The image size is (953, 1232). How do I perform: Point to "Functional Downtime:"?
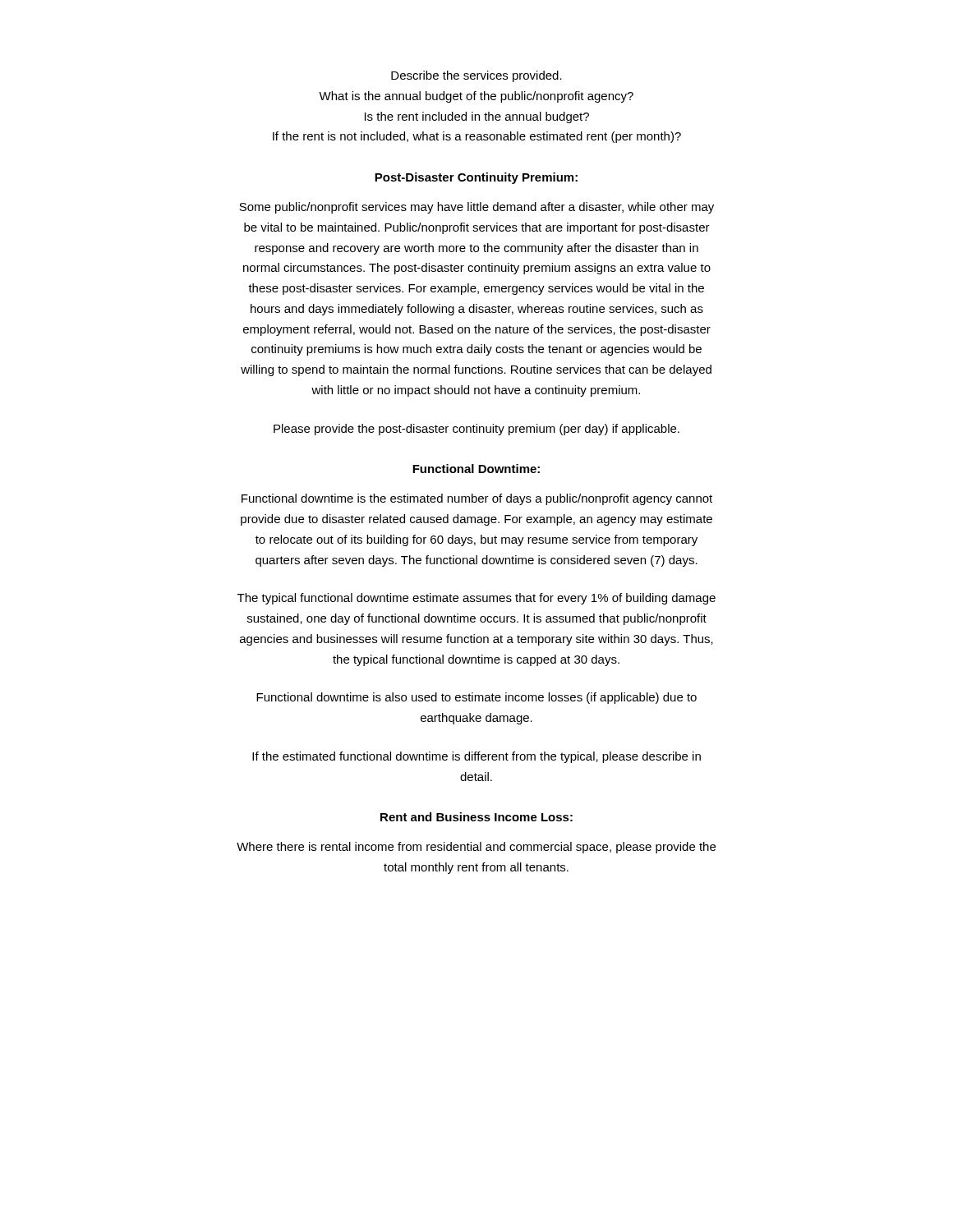[x=476, y=469]
